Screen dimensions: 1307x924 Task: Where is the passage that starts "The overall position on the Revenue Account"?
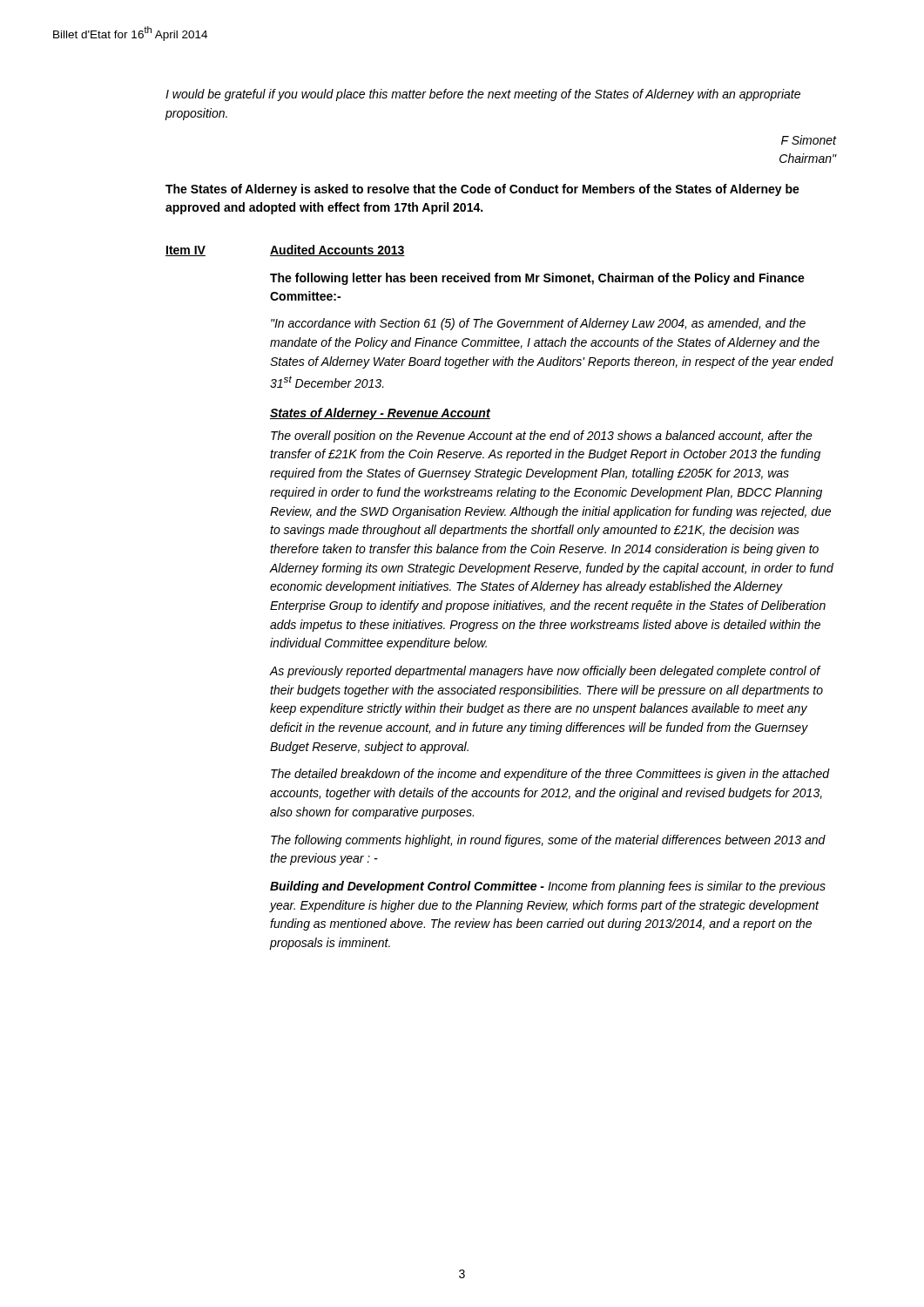click(x=553, y=540)
